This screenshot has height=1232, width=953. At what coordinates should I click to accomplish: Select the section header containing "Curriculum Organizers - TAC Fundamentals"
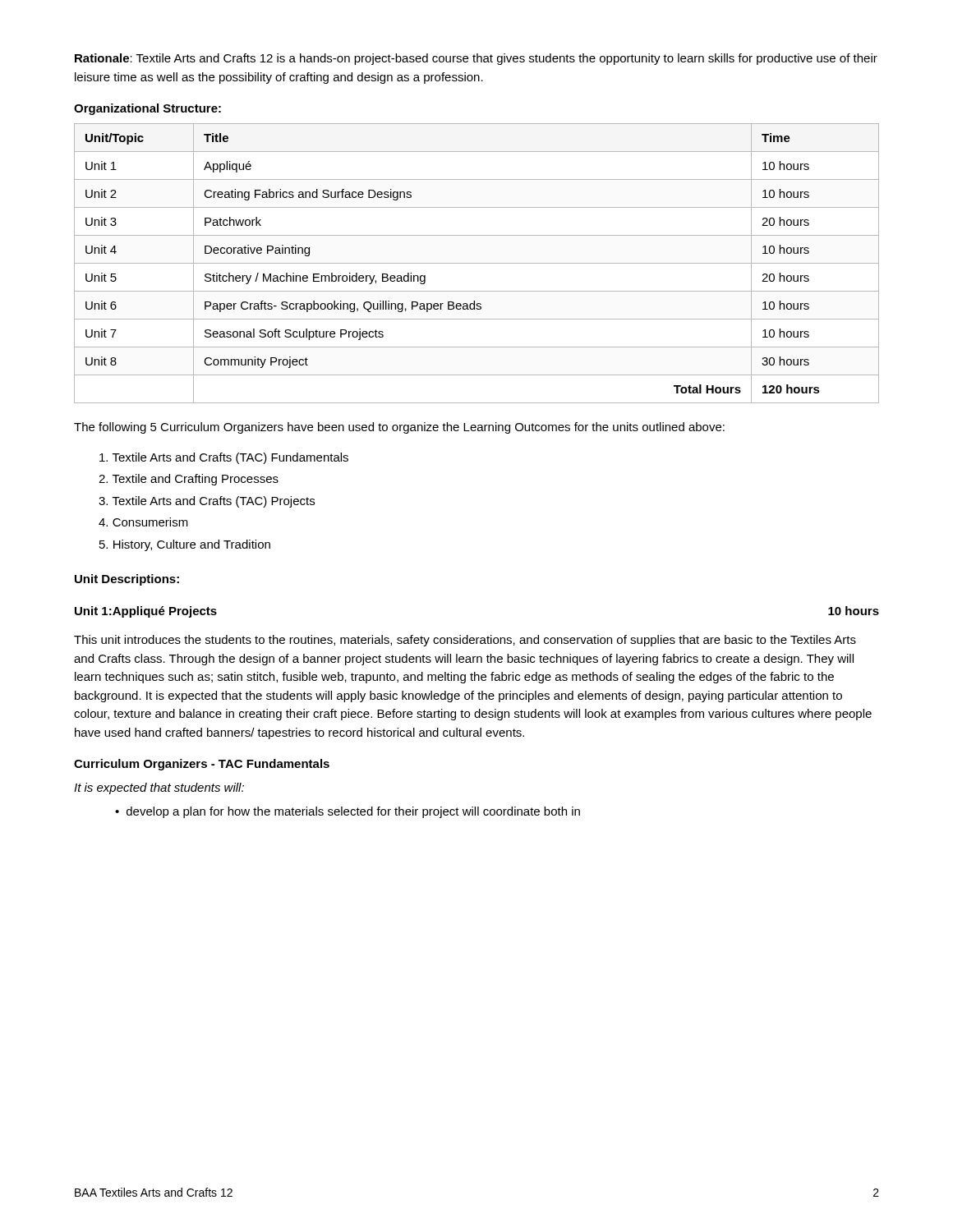[x=202, y=763]
